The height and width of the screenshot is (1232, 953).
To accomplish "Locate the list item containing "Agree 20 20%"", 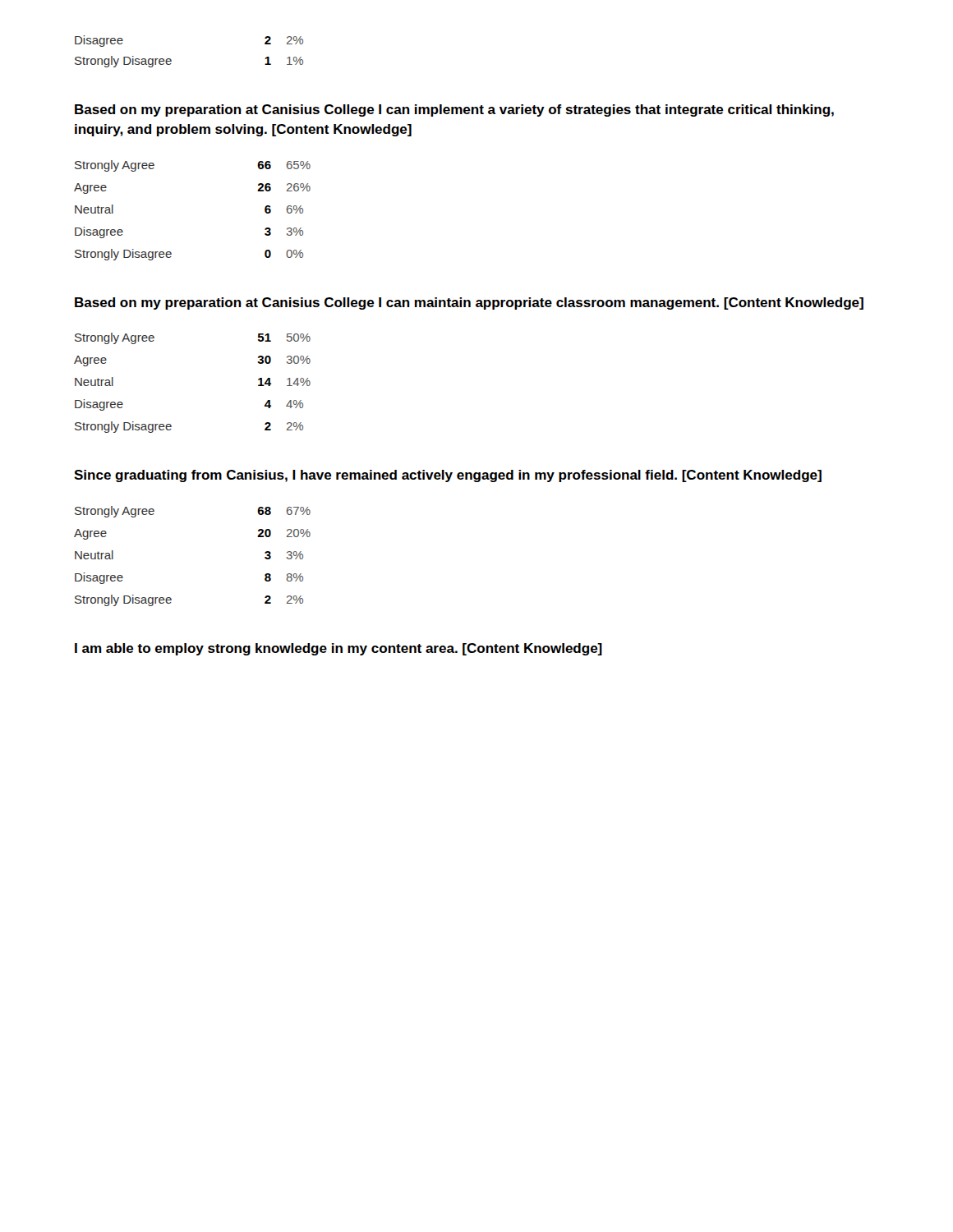I will 91,534.
